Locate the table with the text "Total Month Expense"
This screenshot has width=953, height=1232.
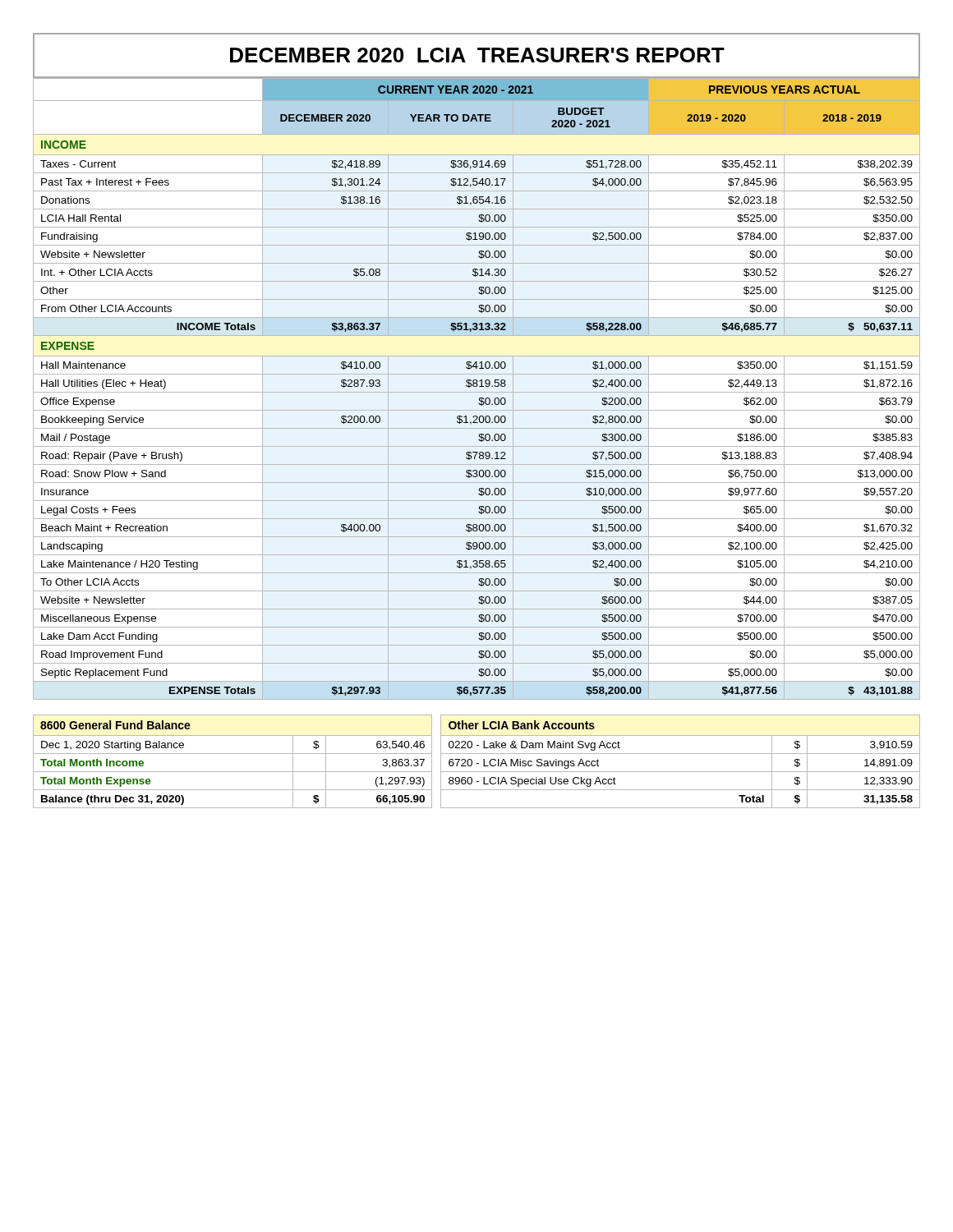(476, 761)
